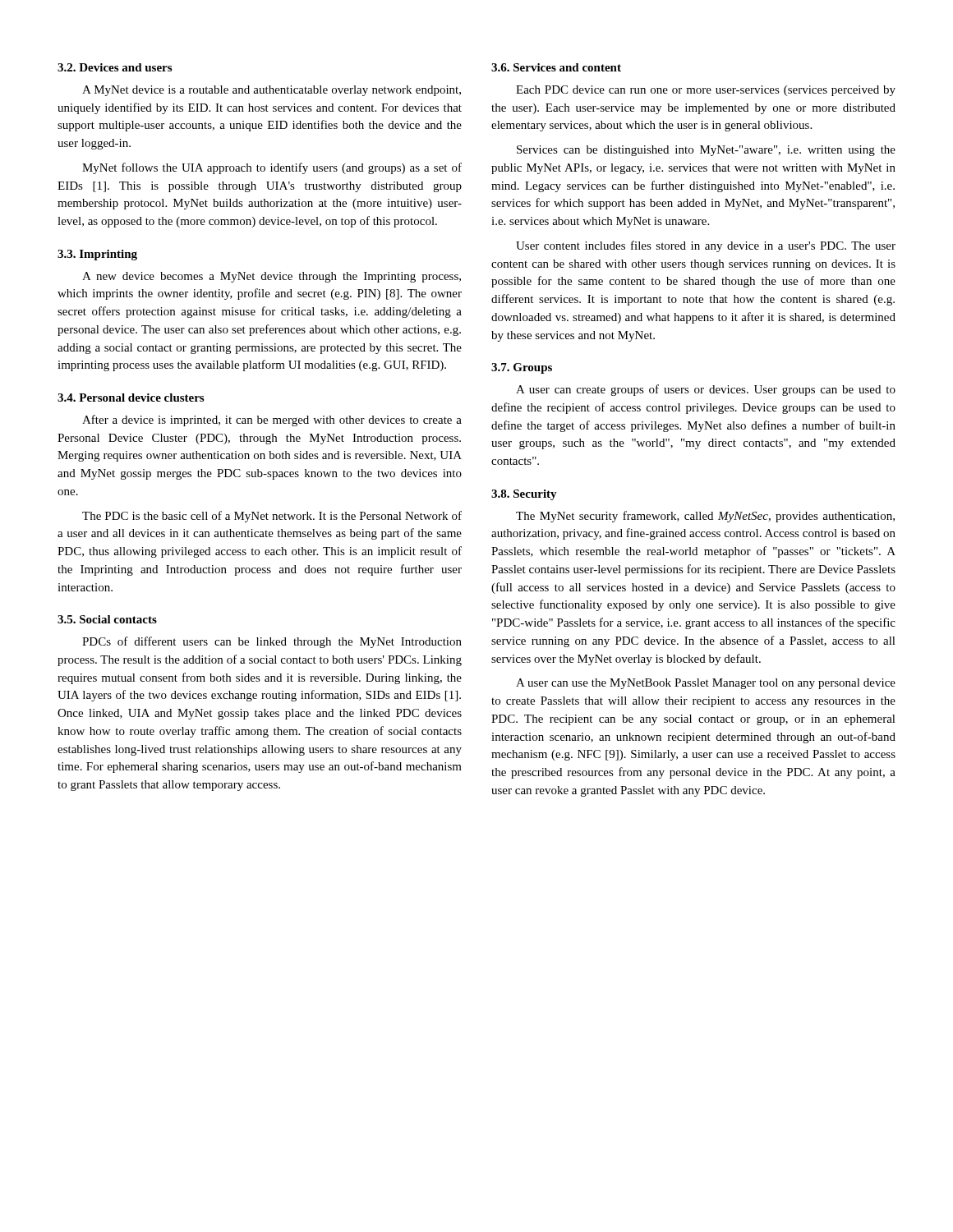Locate the region starting "3.8. Security"
The image size is (953, 1232).
[524, 493]
